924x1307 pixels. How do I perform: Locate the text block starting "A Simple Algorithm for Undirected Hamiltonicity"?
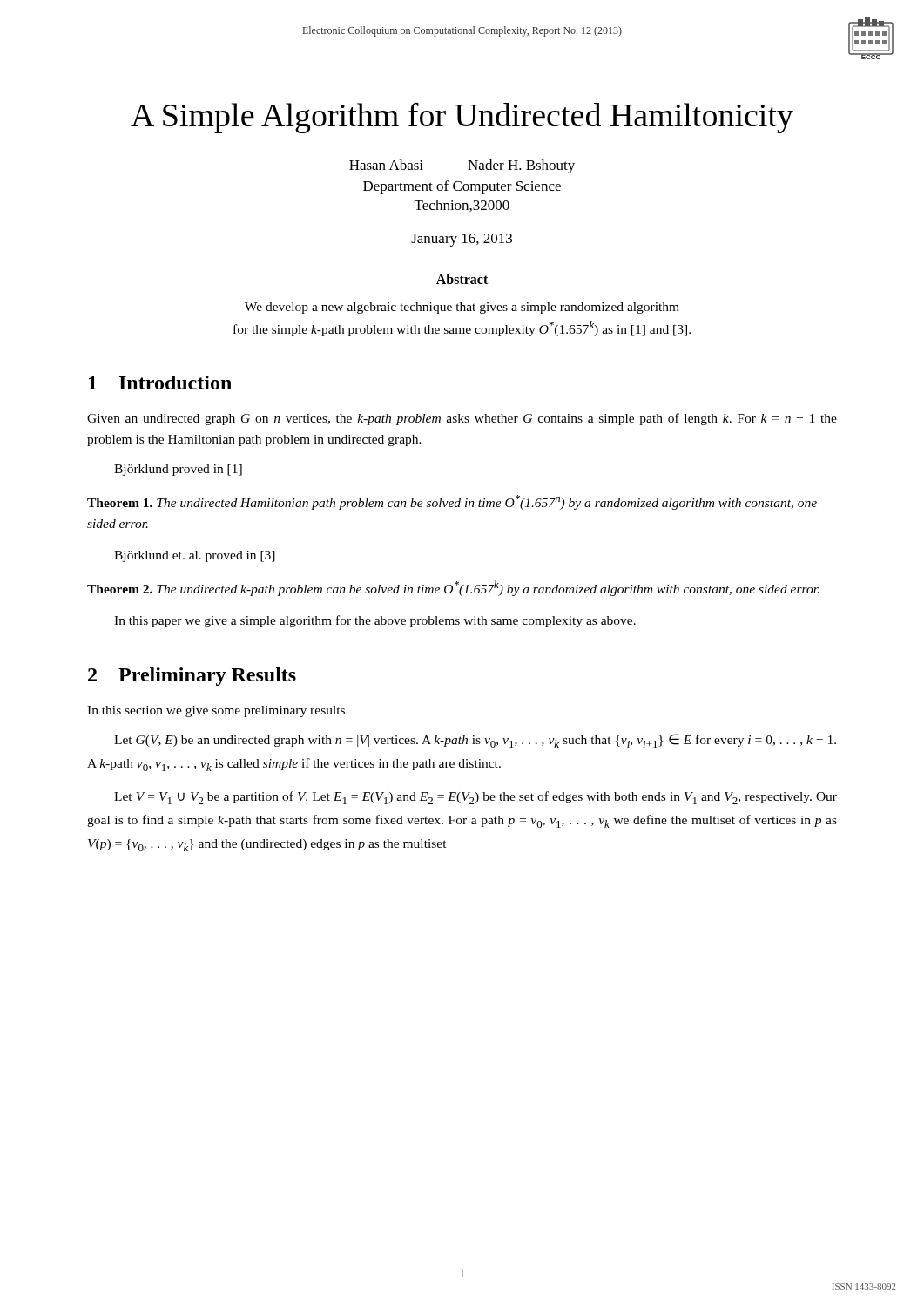point(462,116)
